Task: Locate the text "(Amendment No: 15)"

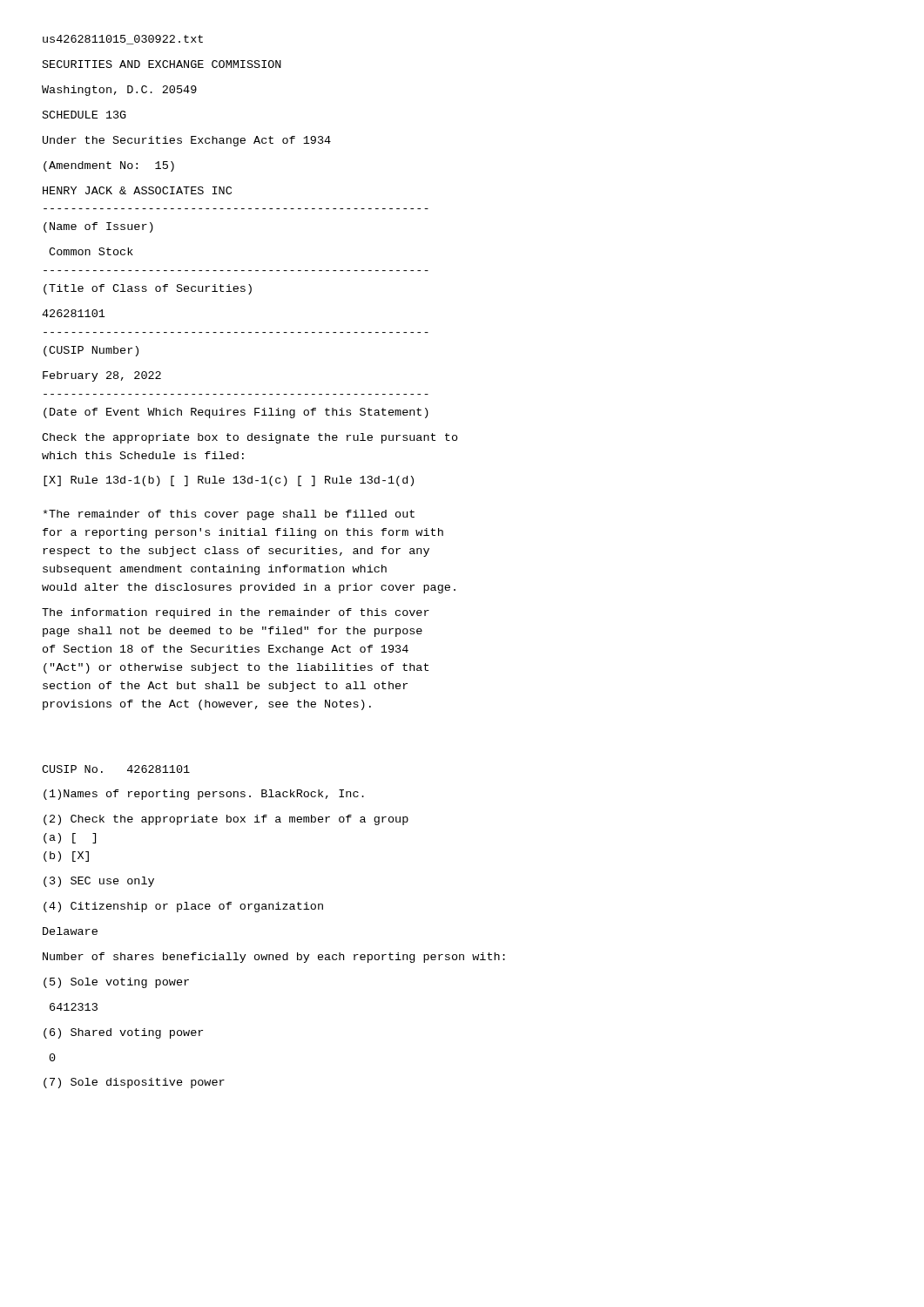Action: point(109,166)
